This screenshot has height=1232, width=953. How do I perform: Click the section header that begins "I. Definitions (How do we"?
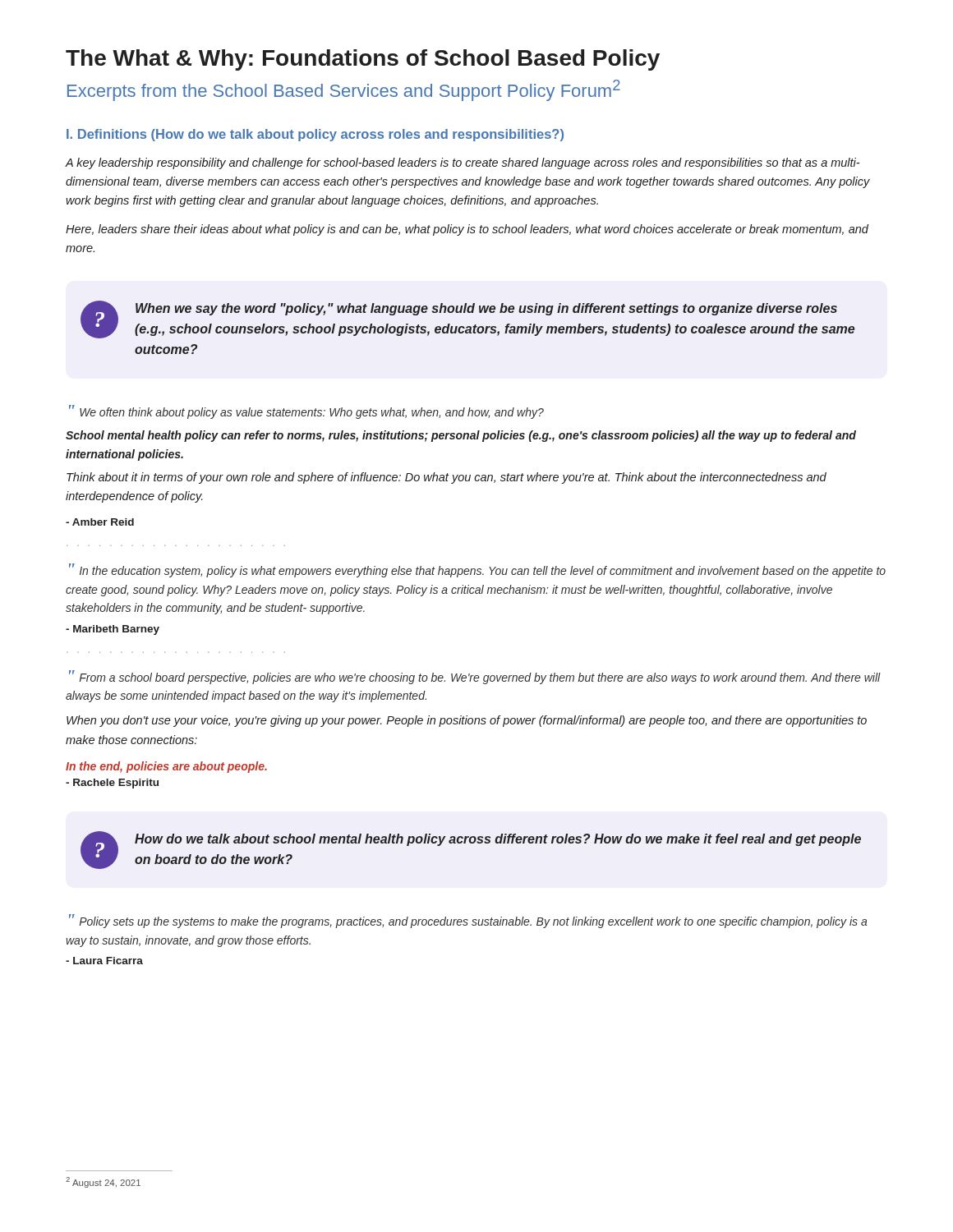click(315, 133)
